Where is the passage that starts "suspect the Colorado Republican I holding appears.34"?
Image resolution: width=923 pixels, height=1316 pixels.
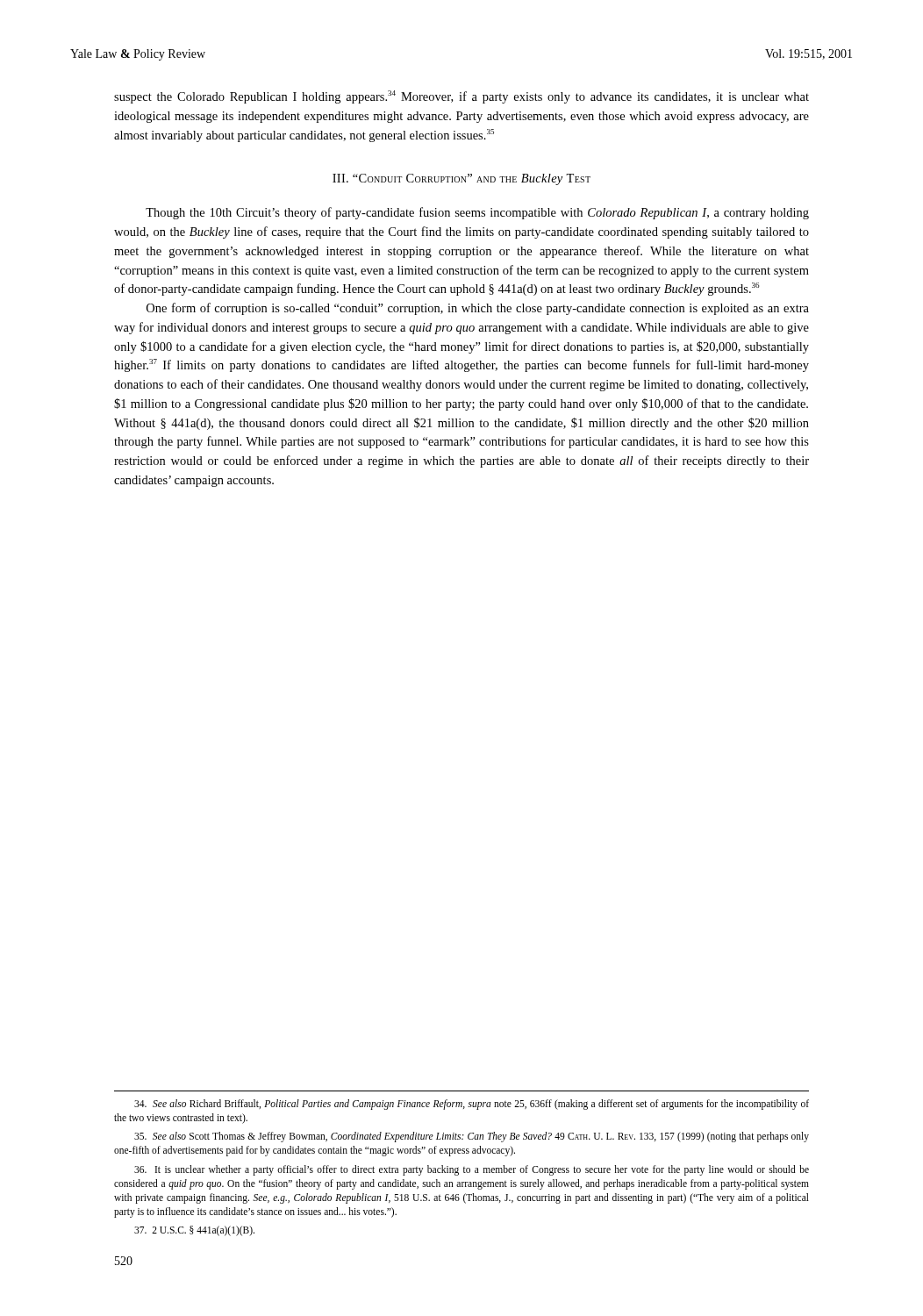pos(462,115)
